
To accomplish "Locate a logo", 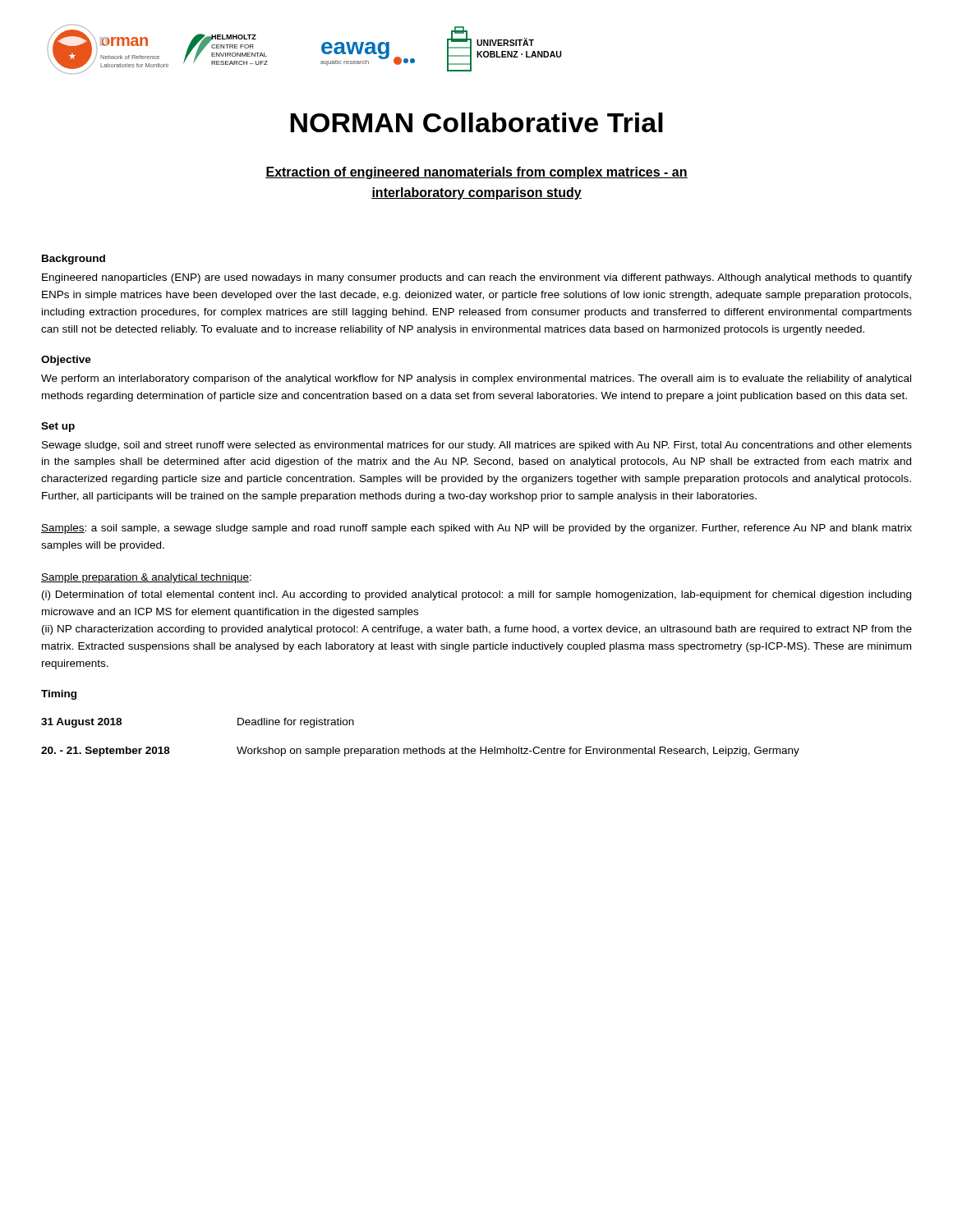I will coord(476,50).
